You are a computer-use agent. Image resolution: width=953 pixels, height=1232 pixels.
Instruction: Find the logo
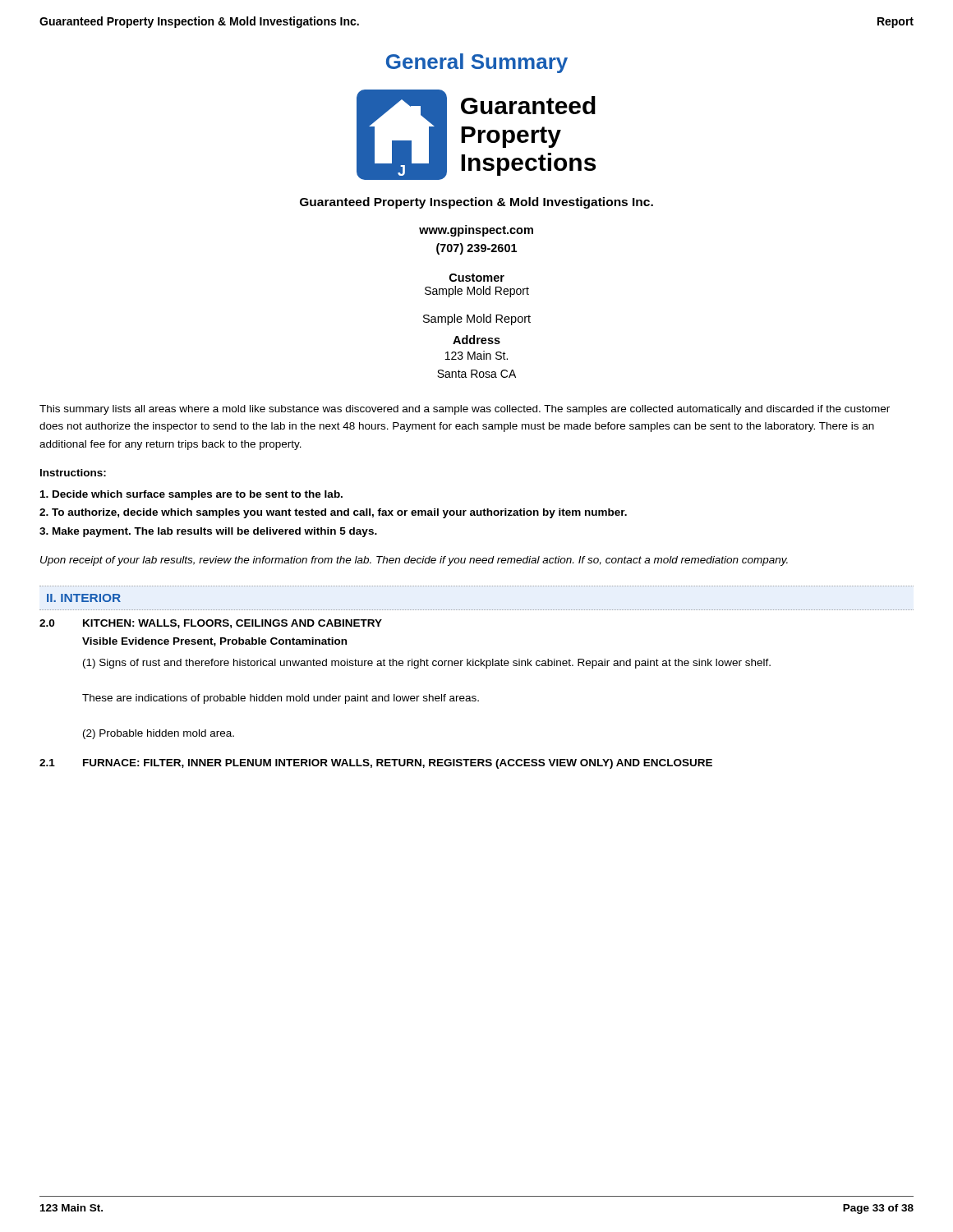(x=476, y=135)
